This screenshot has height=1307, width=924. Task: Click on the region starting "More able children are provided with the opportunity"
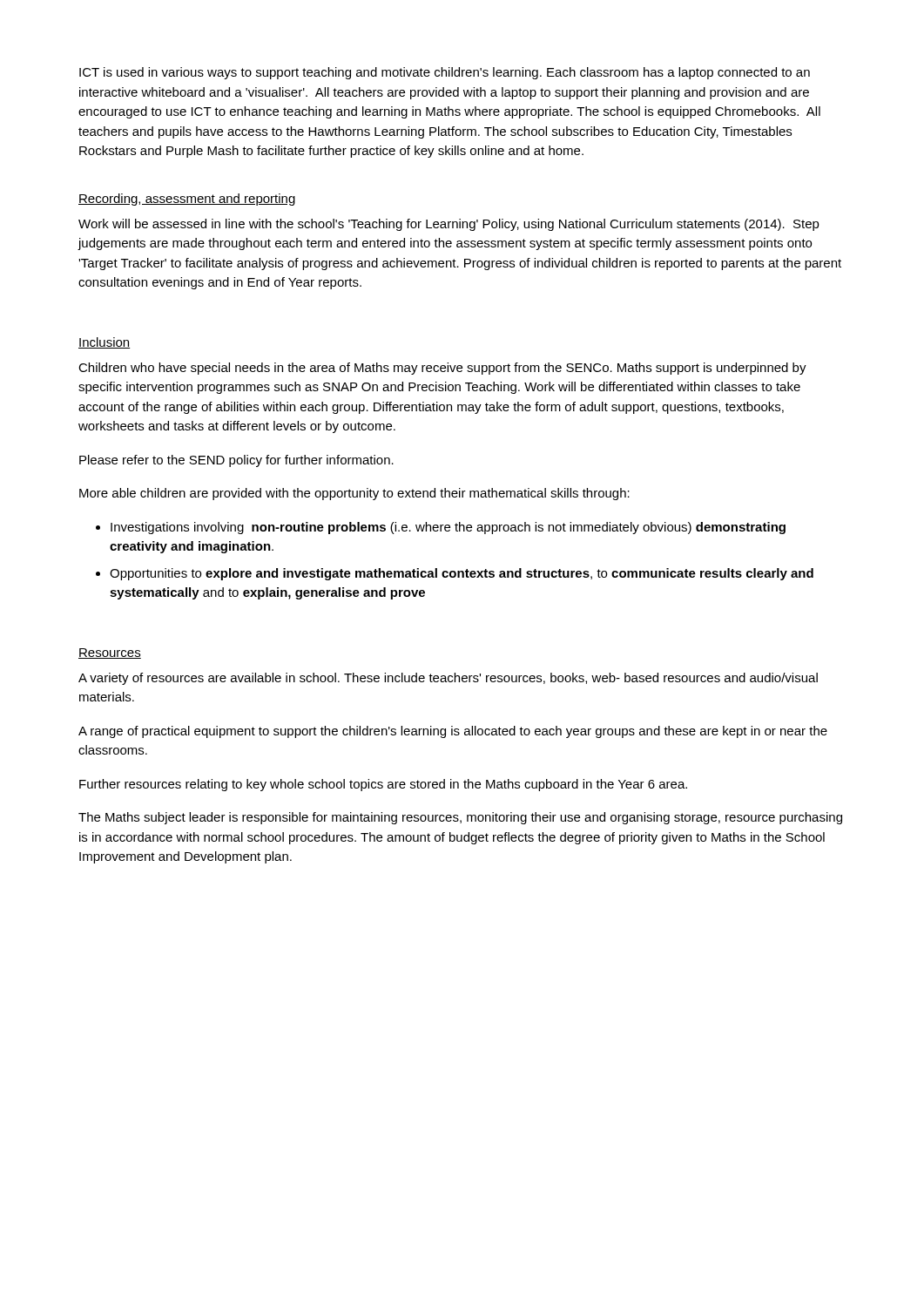(x=354, y=493)
